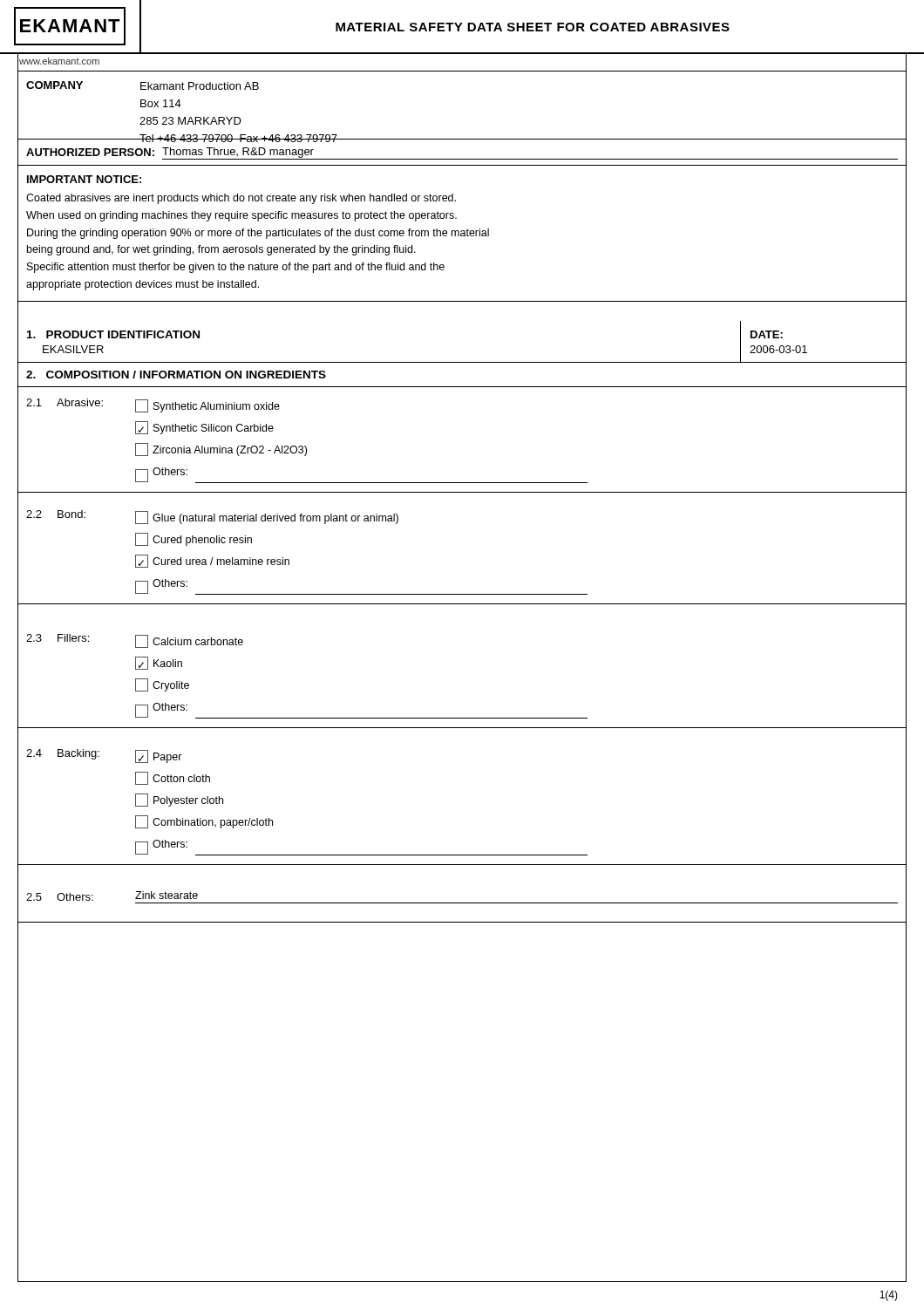Image resolution: width=924 pixels, height=1308 pixels.
Task: Where does it say "2.5 Others: Zink stearate"?
Action: 462,896
